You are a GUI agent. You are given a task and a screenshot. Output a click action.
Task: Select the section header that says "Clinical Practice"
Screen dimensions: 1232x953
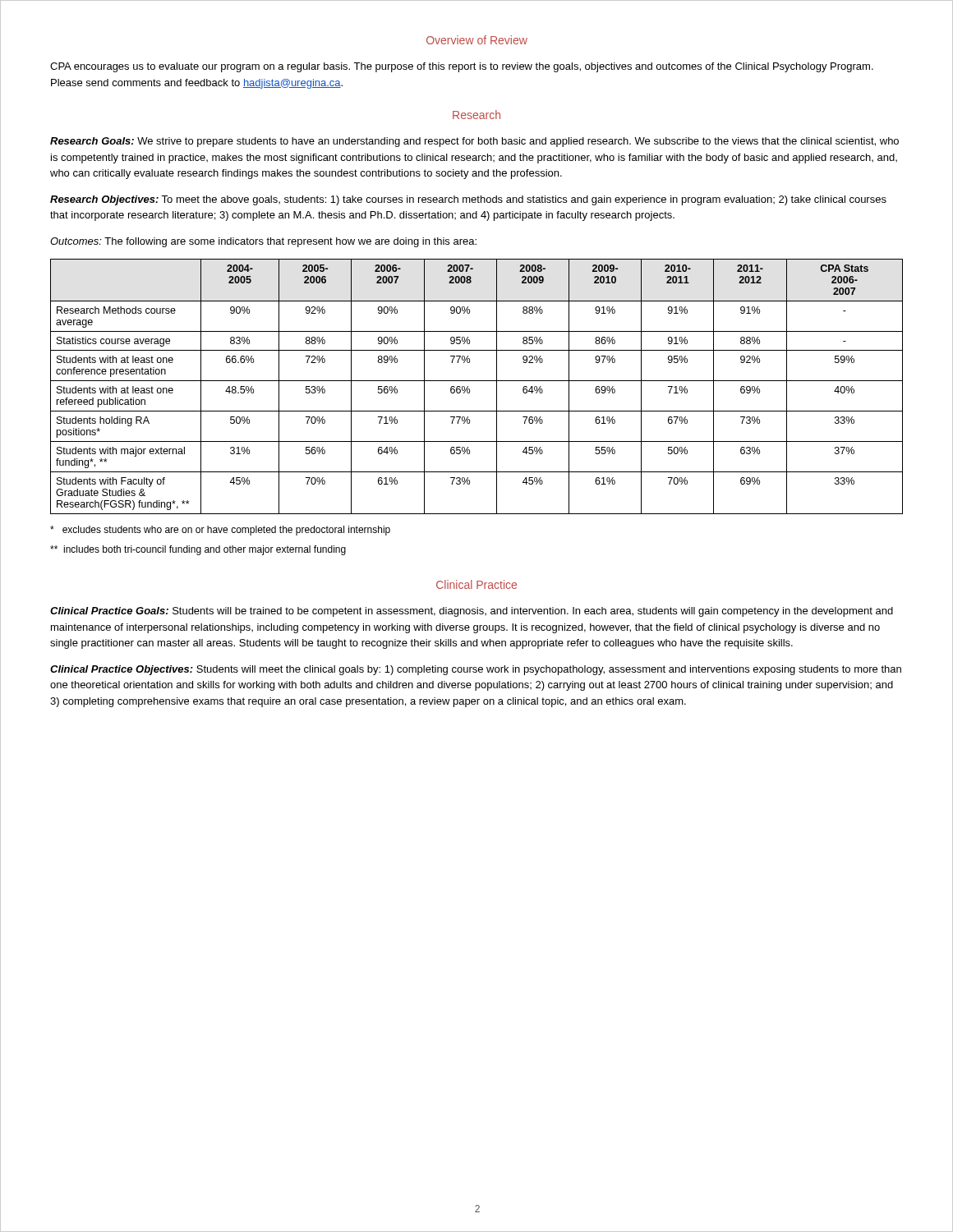click(x=476, y=585)
